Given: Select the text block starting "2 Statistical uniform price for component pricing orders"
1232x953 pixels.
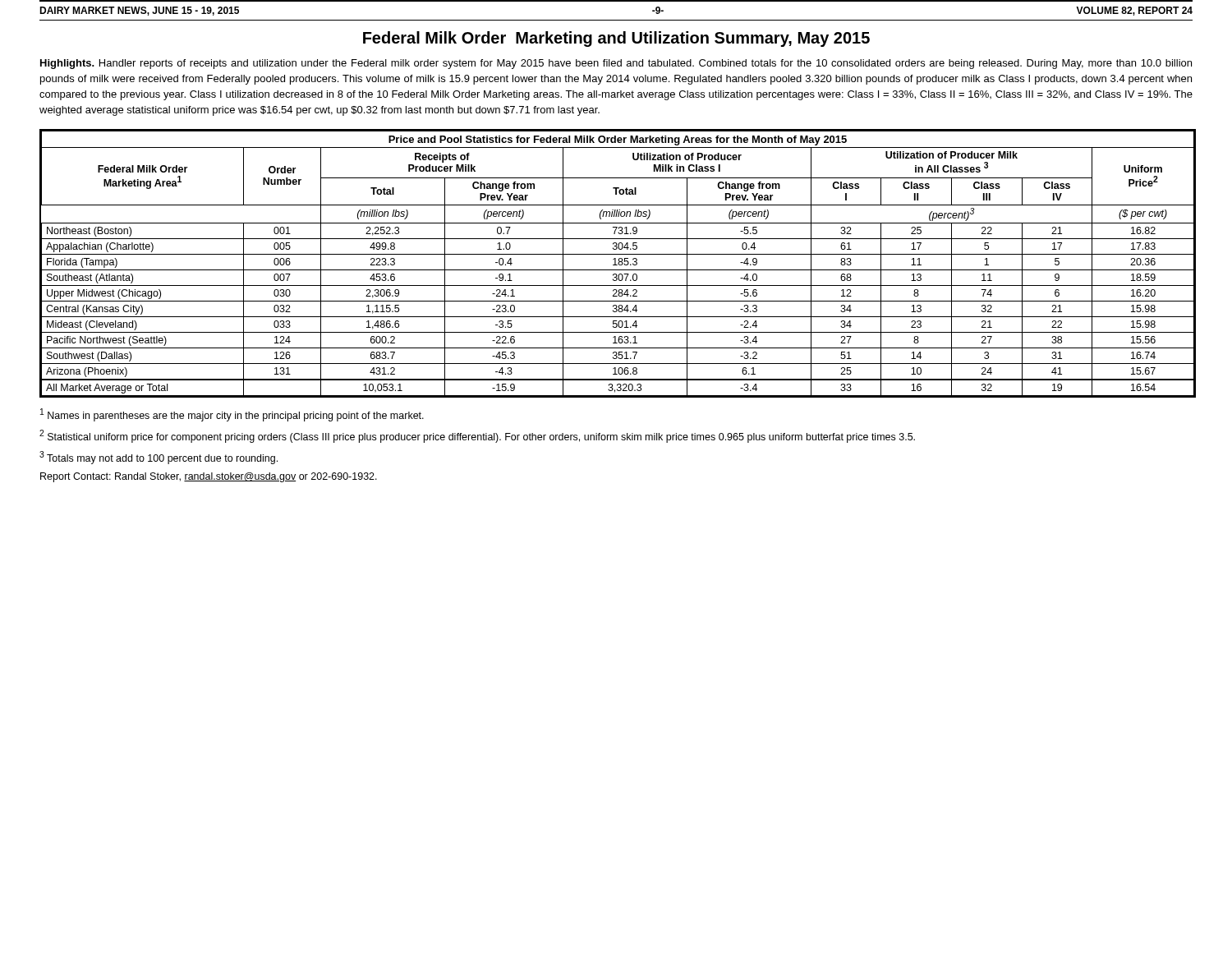Looking at the screenshot, I should (616, 436).
